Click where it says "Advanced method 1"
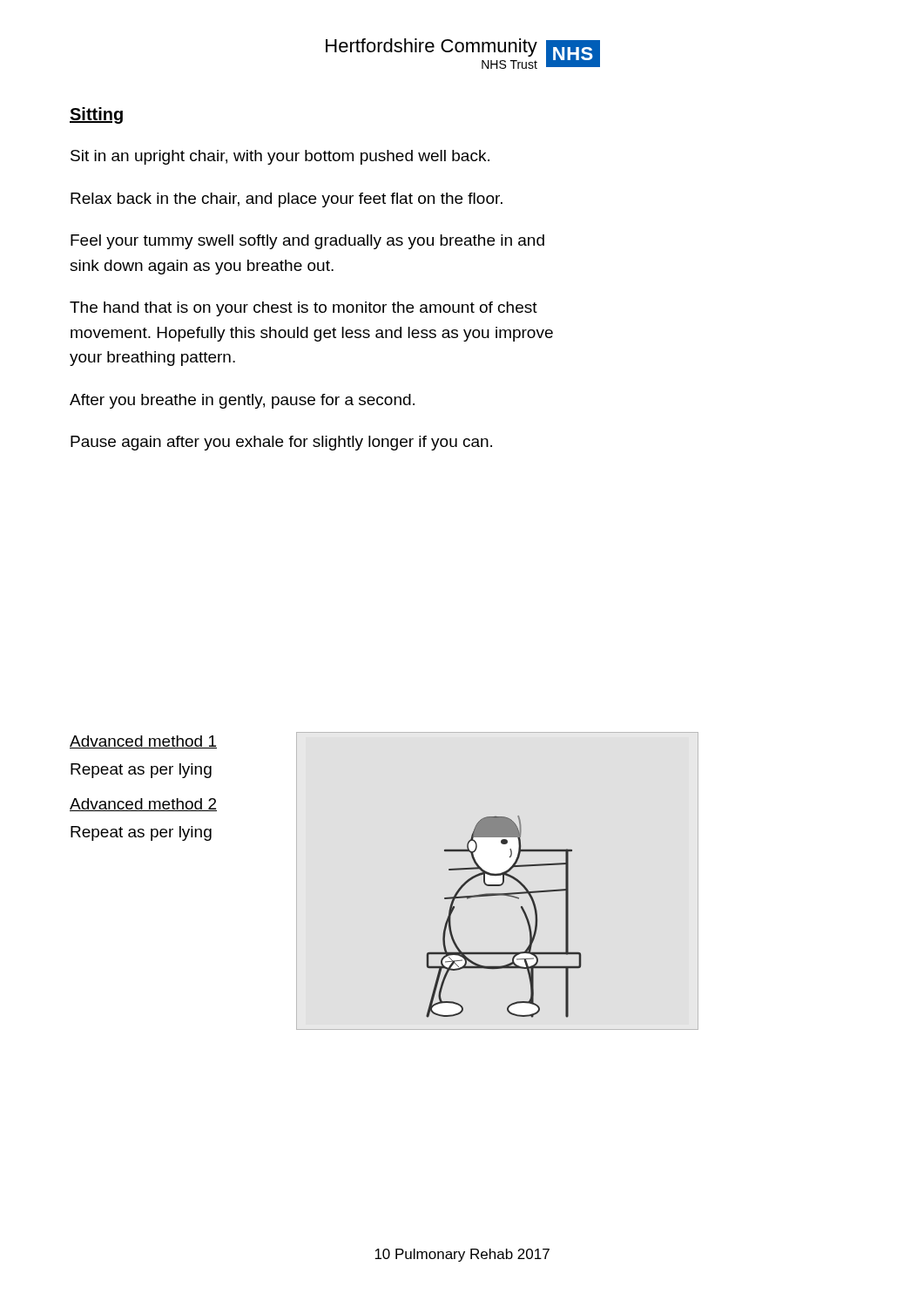 143,741
